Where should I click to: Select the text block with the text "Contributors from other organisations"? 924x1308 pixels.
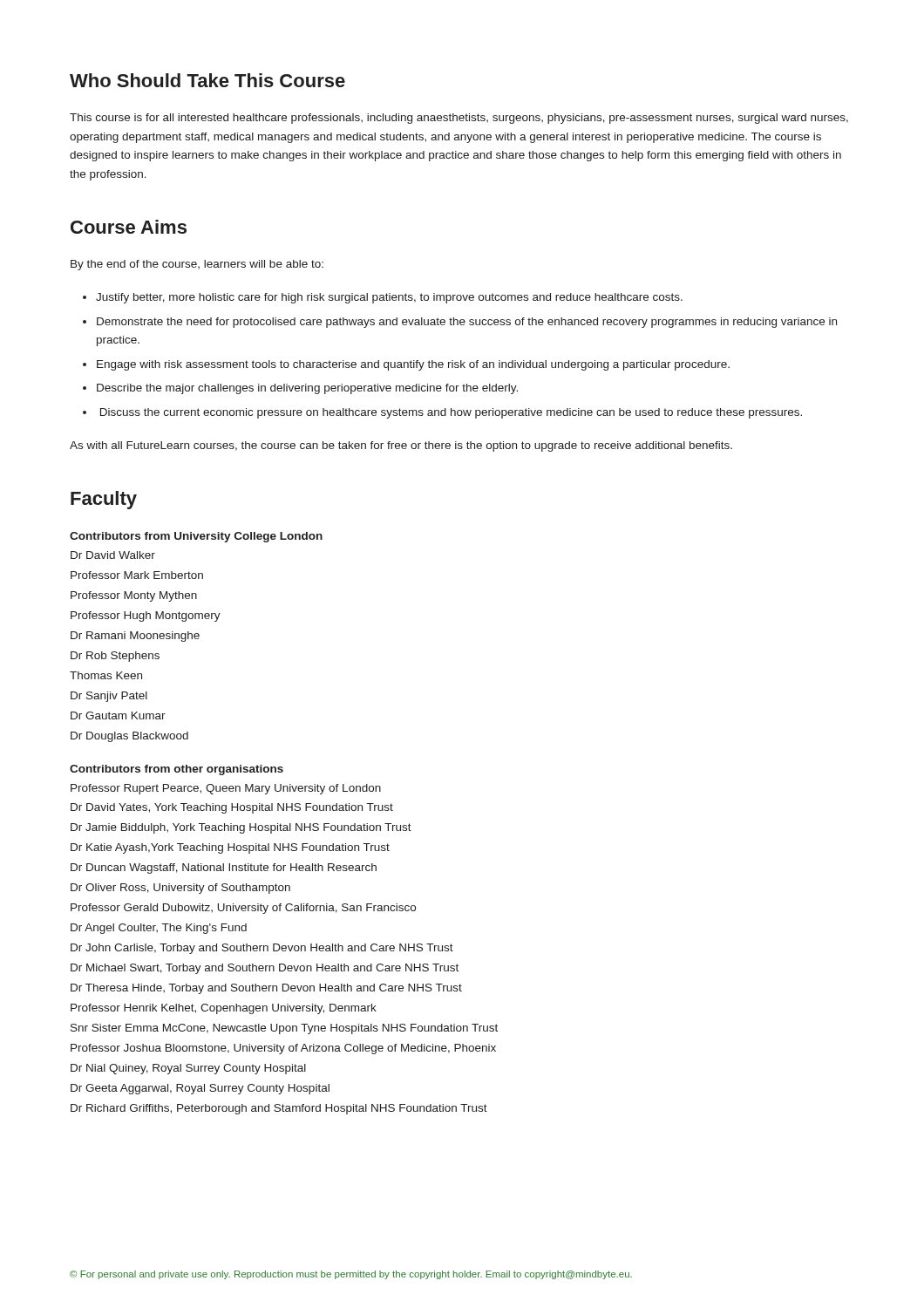pyautogui.click(x=462, y=940)
